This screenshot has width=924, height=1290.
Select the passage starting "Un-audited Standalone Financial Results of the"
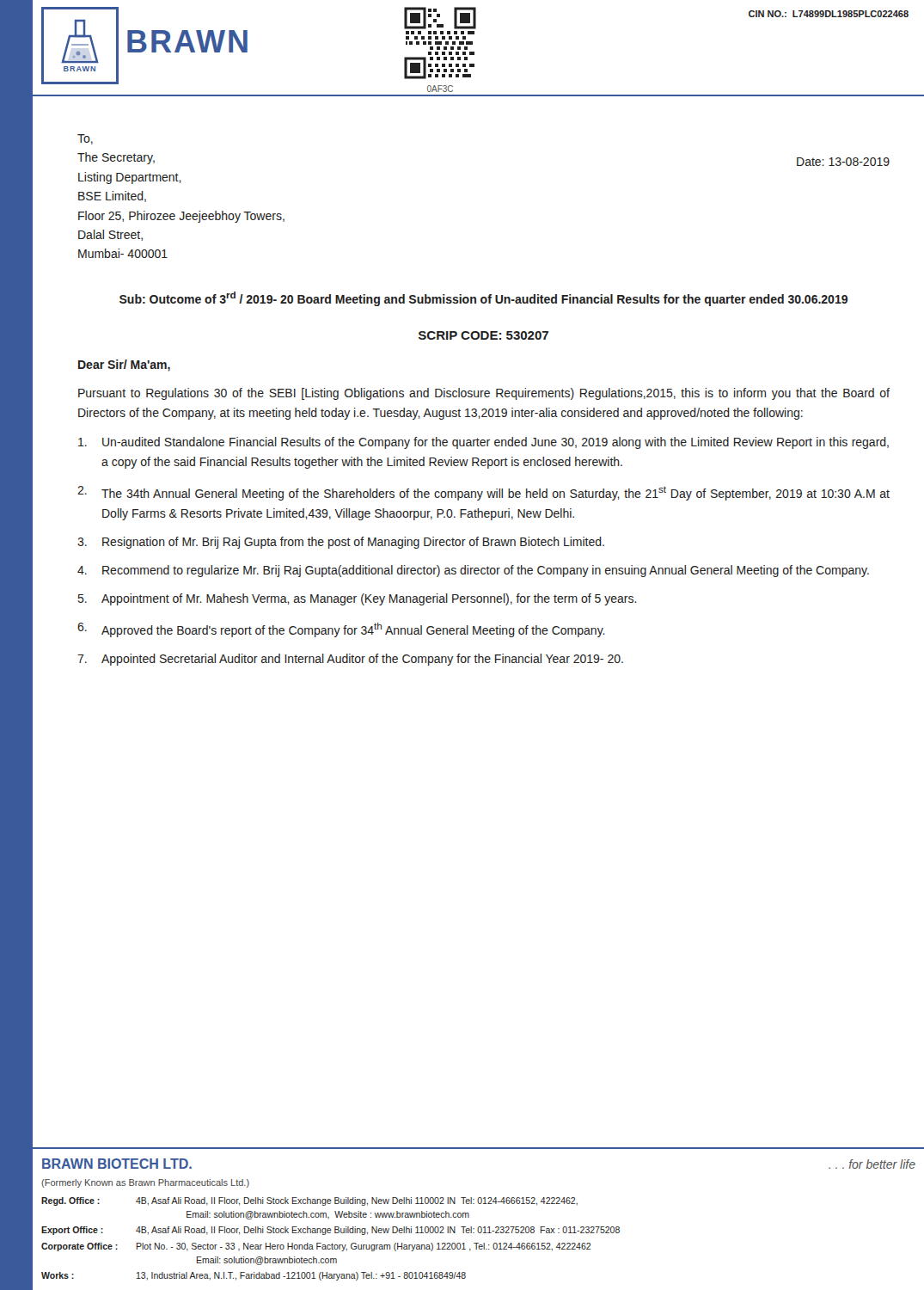(x=483, y=452)
